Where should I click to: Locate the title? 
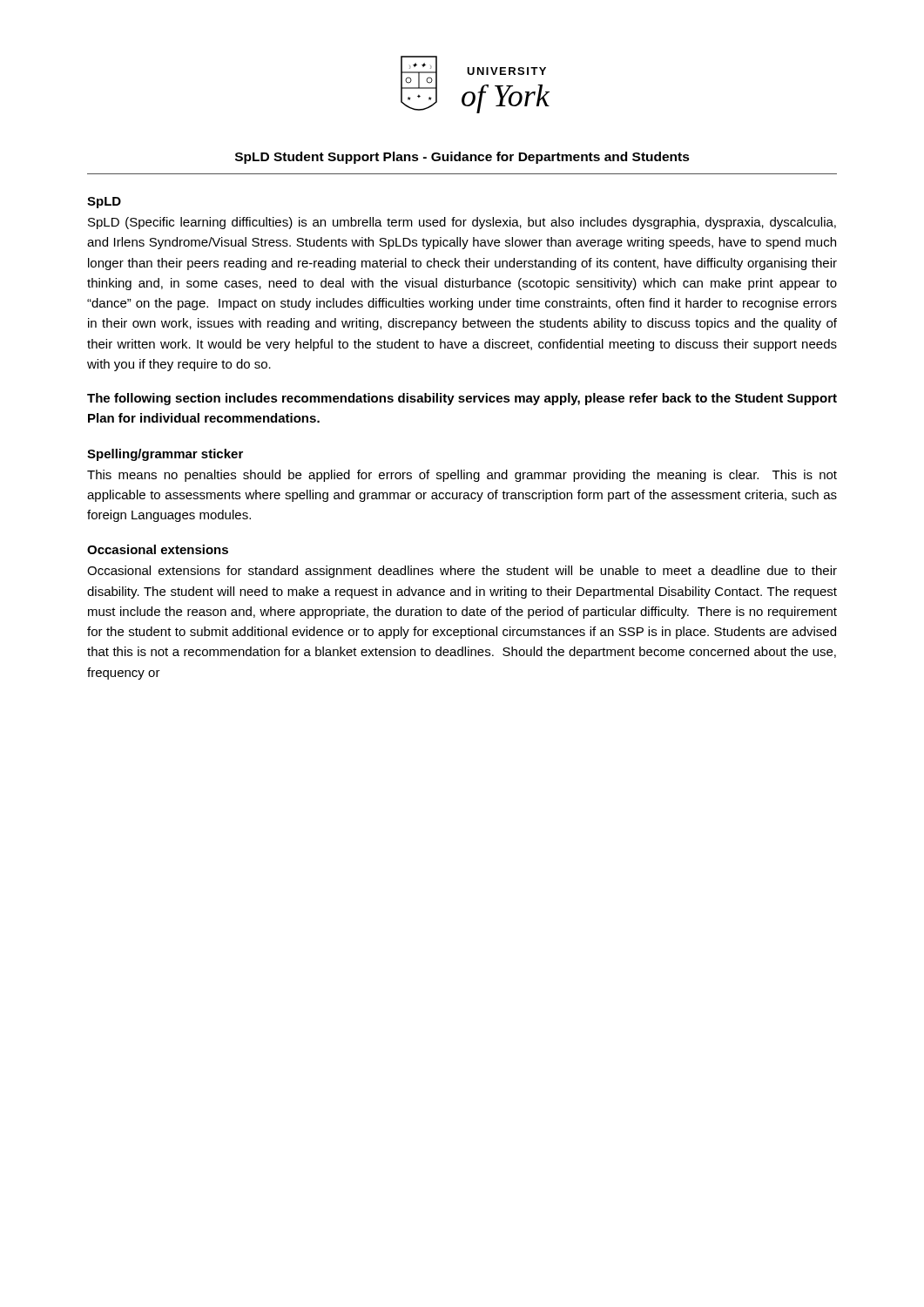[x=462, y=156]
